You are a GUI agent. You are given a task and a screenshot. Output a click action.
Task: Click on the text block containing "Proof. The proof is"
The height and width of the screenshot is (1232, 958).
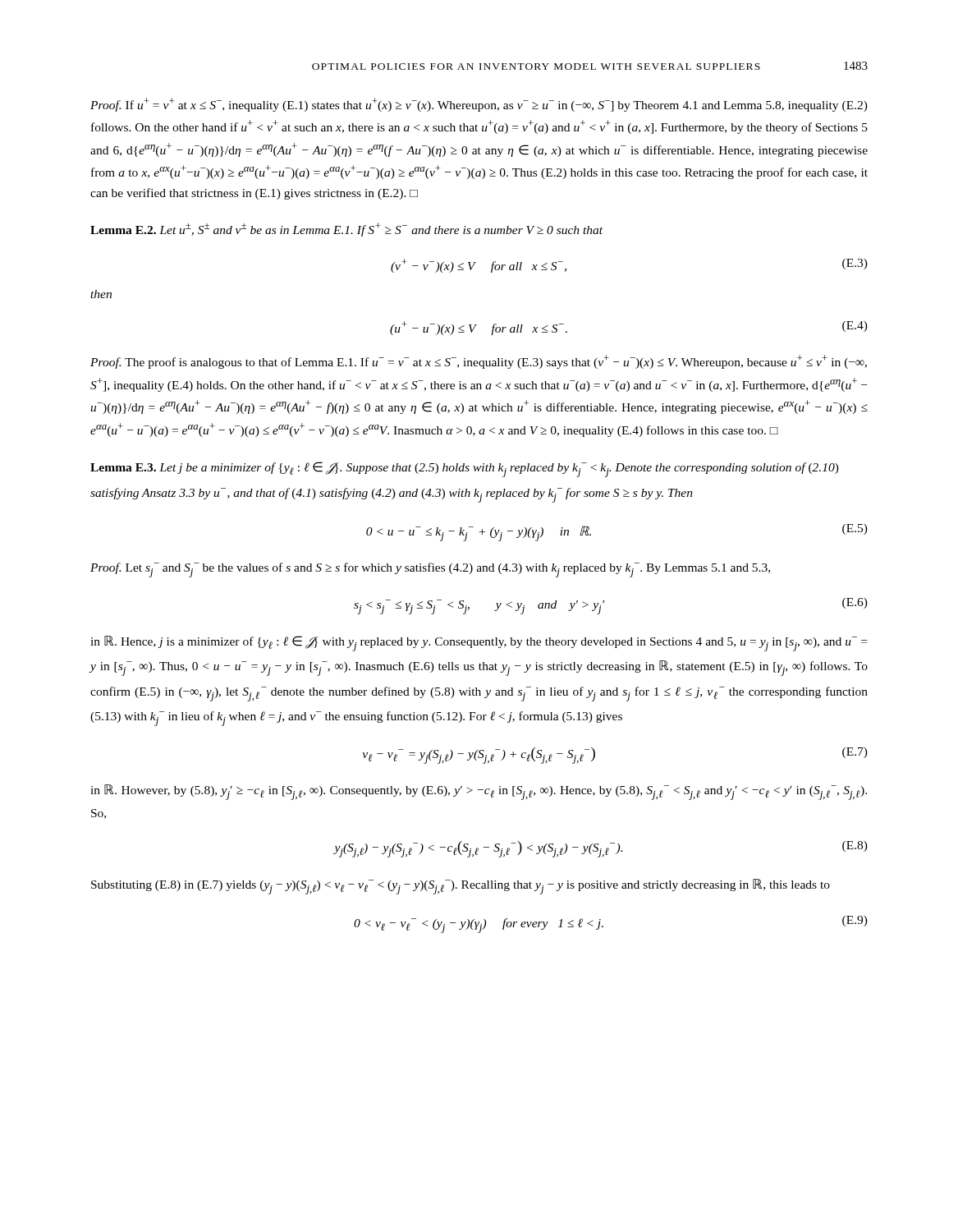[x=479, y=394]
